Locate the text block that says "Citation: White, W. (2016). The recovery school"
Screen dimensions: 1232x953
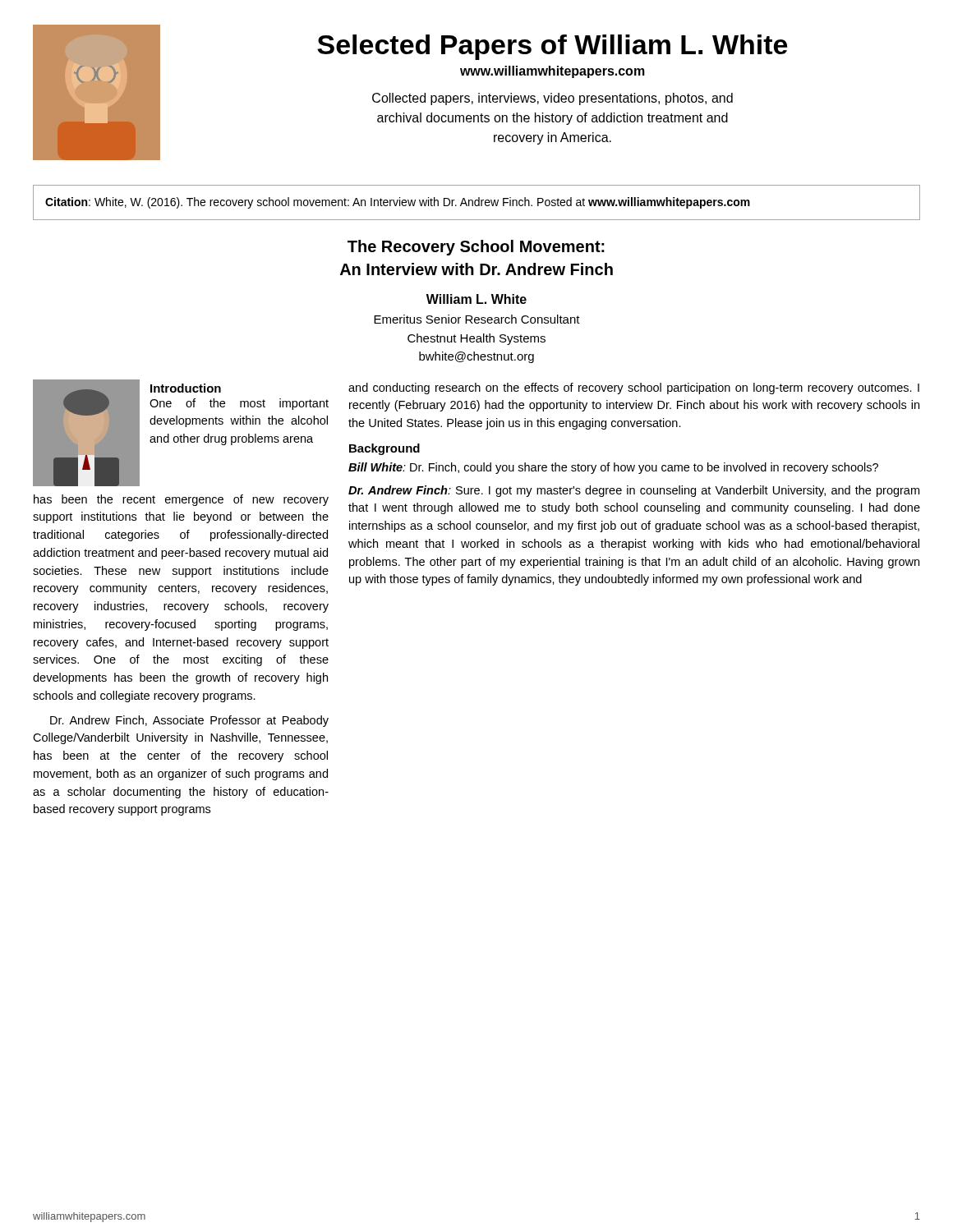398,202
